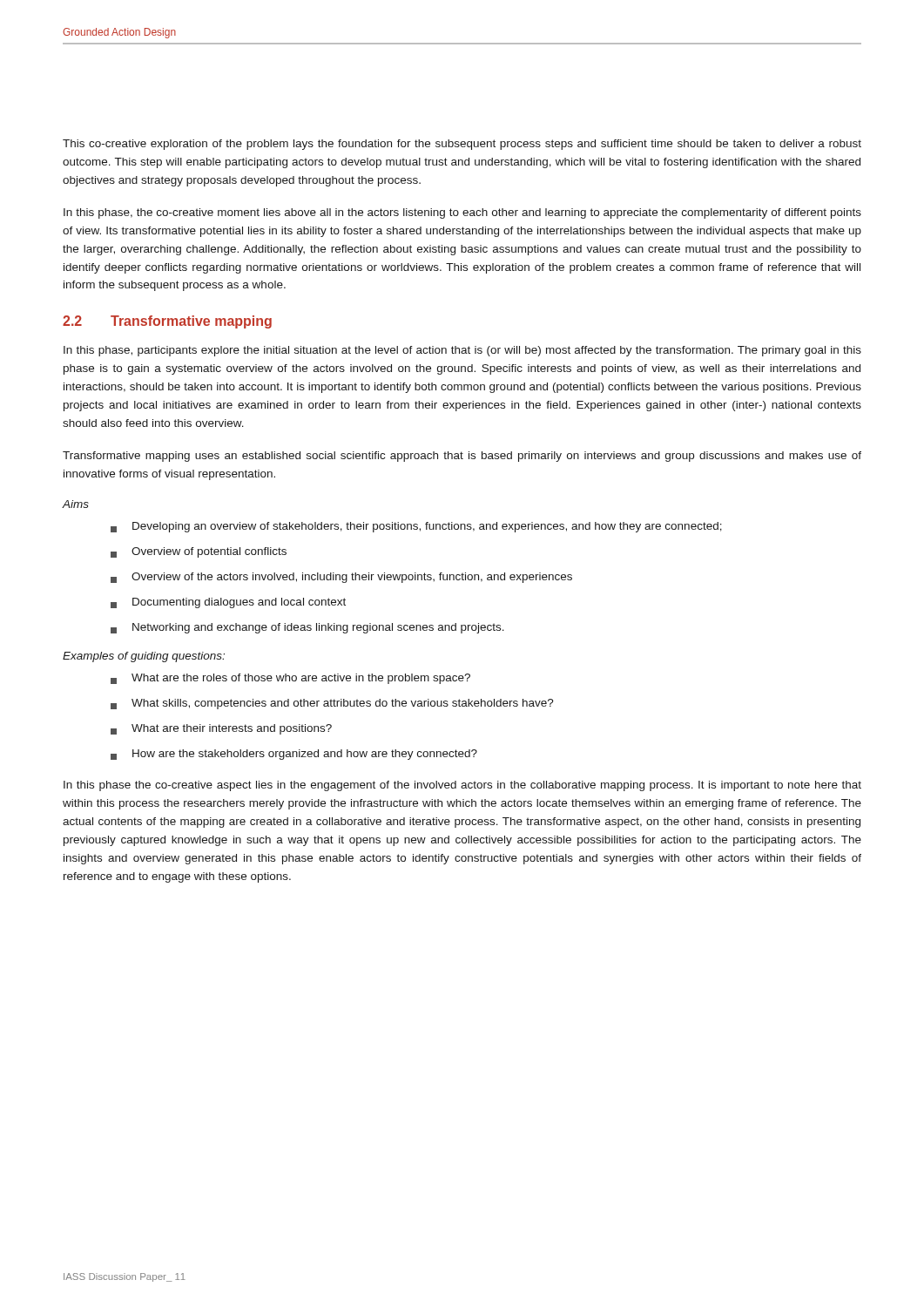This screenshot has width=924, height=1307.
Task: Select the passage starting "In this phase, the co-creative"
Action: pos(462,248)
